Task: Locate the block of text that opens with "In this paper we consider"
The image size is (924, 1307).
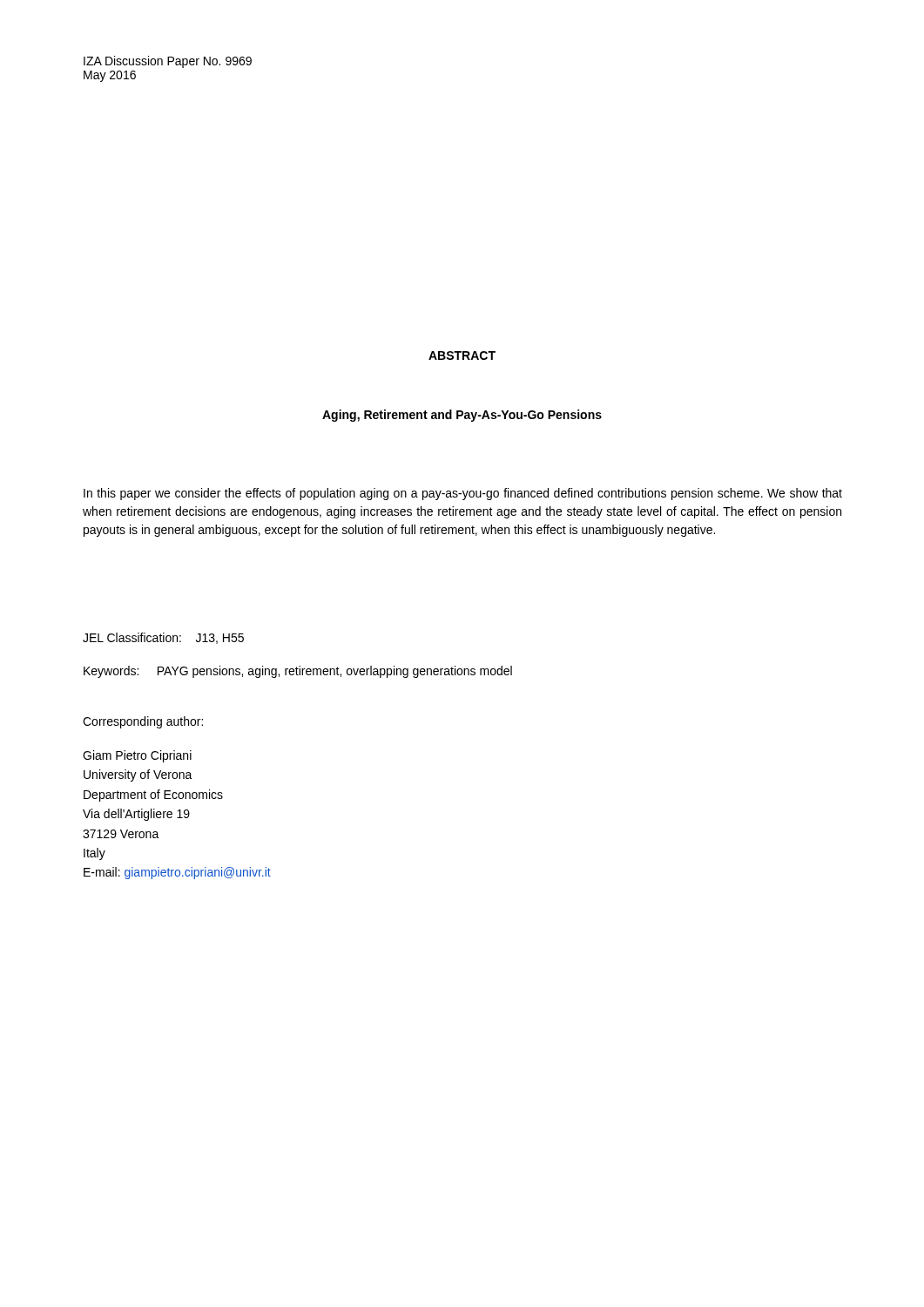Action: [x=462, y=511]
